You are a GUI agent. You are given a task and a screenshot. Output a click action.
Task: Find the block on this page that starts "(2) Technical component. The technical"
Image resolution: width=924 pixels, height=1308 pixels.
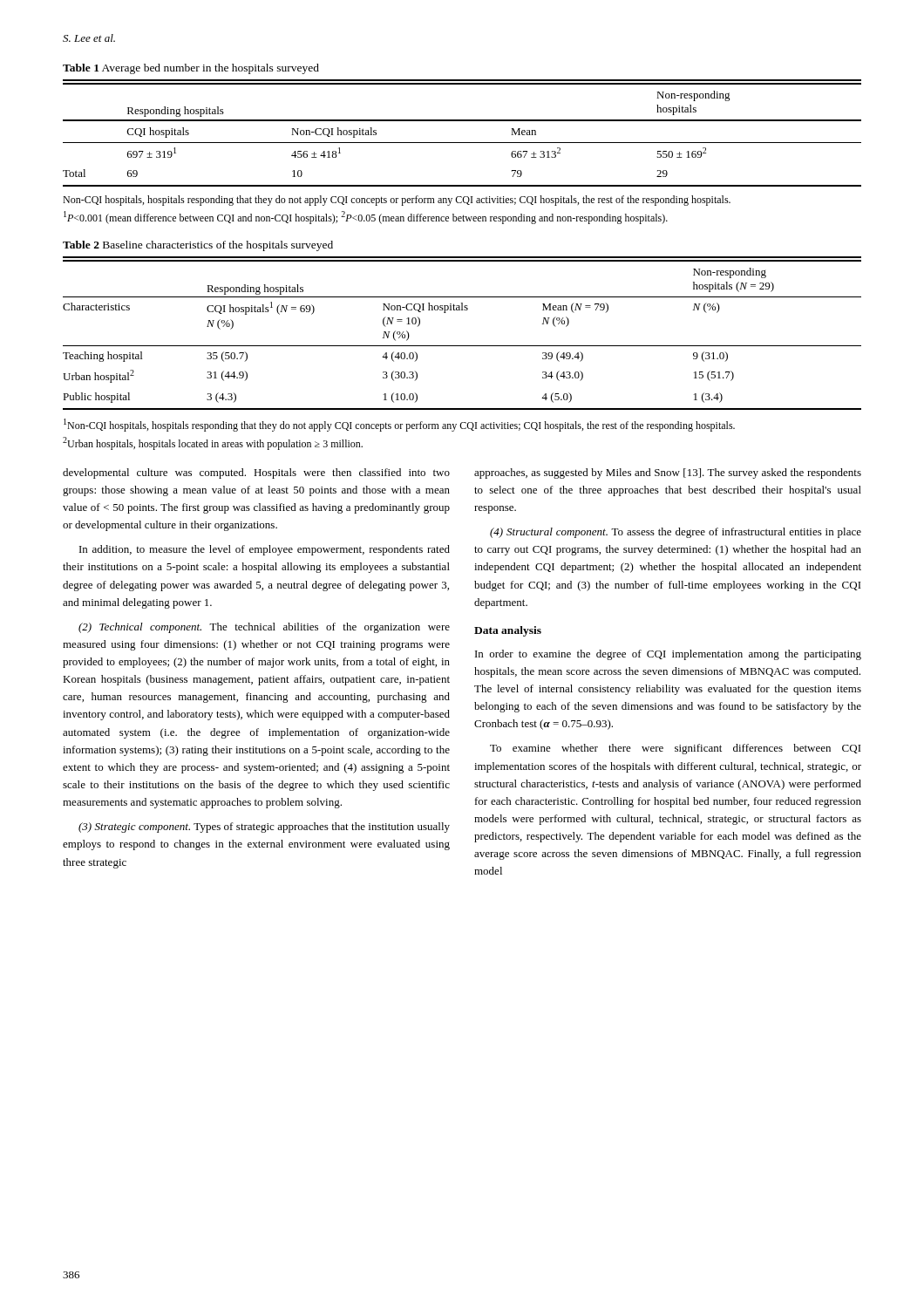pos(256,715)
